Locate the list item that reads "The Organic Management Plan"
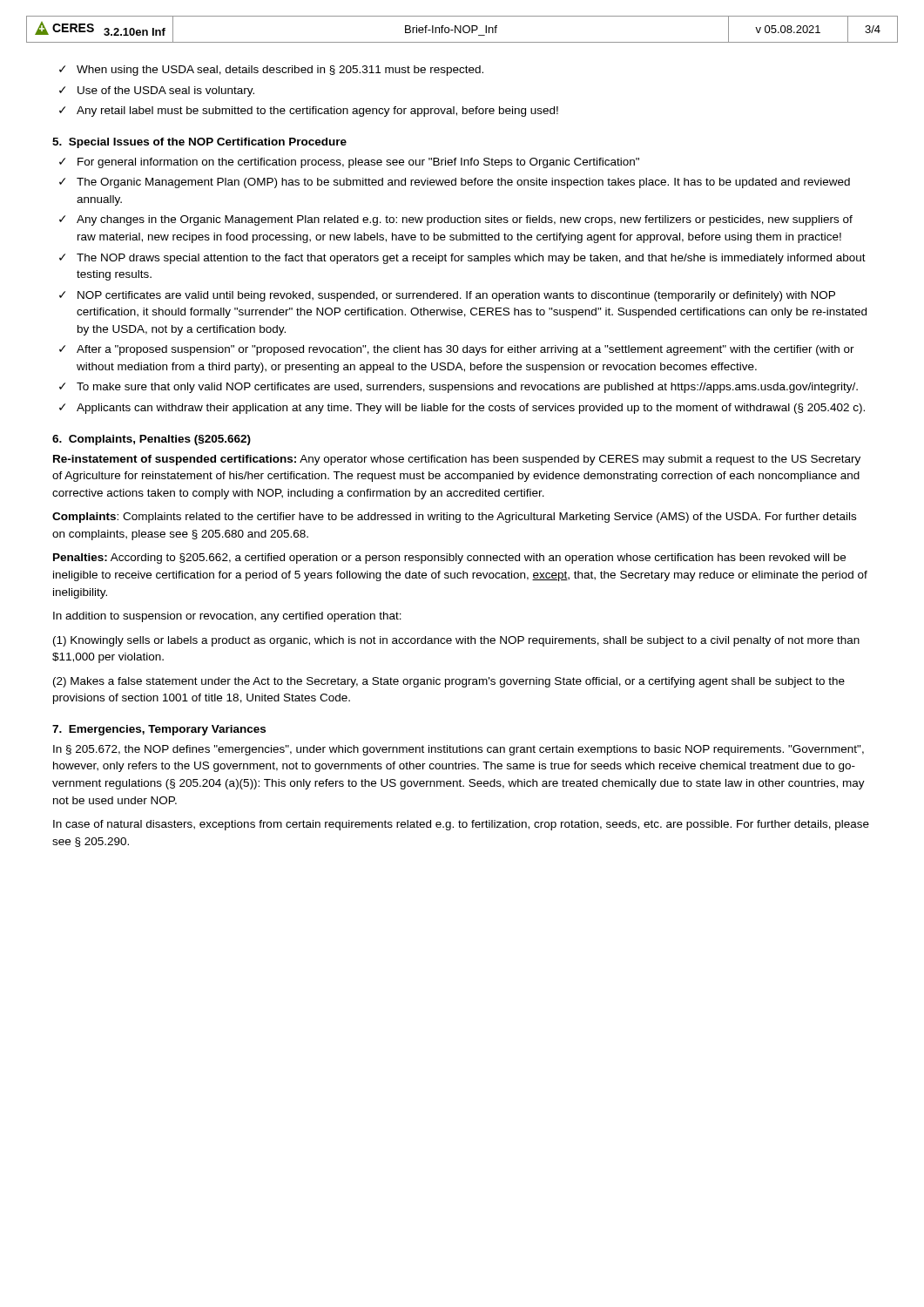 click(464, 190)
